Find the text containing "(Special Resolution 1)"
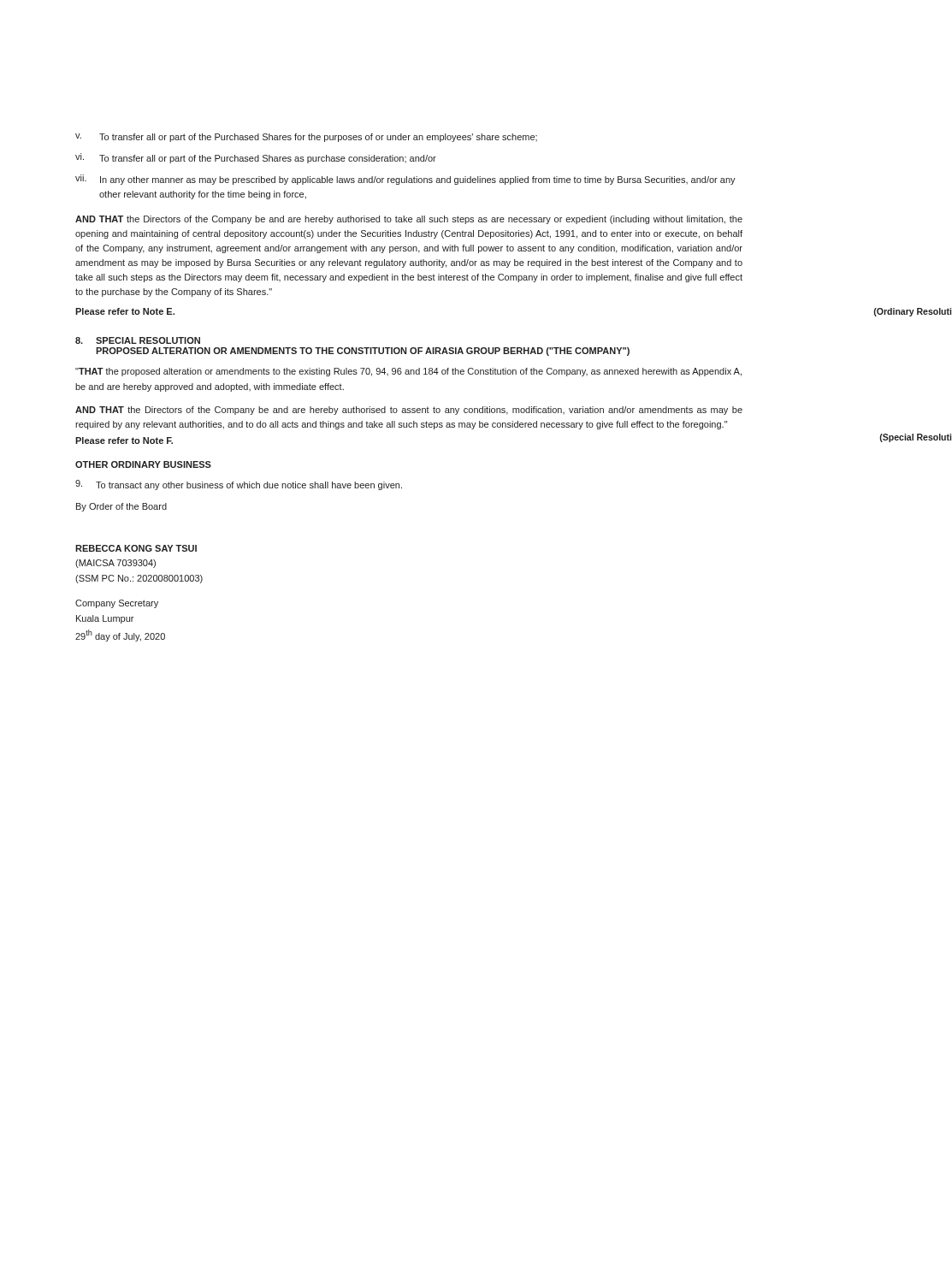This screenshot has height=1283, width=952. (x=916, y=437)
